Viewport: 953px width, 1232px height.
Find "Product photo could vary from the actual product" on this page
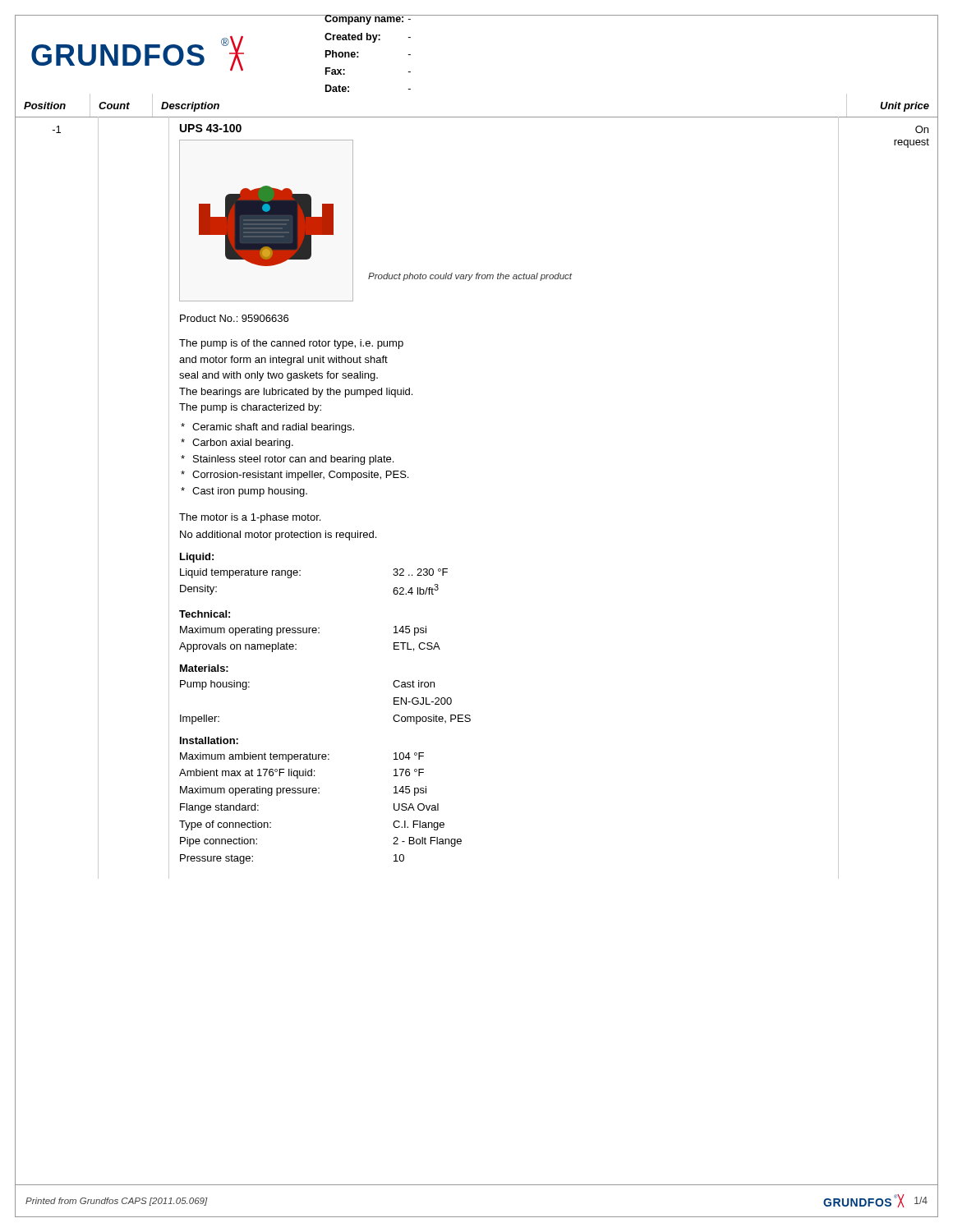[470, 276]
